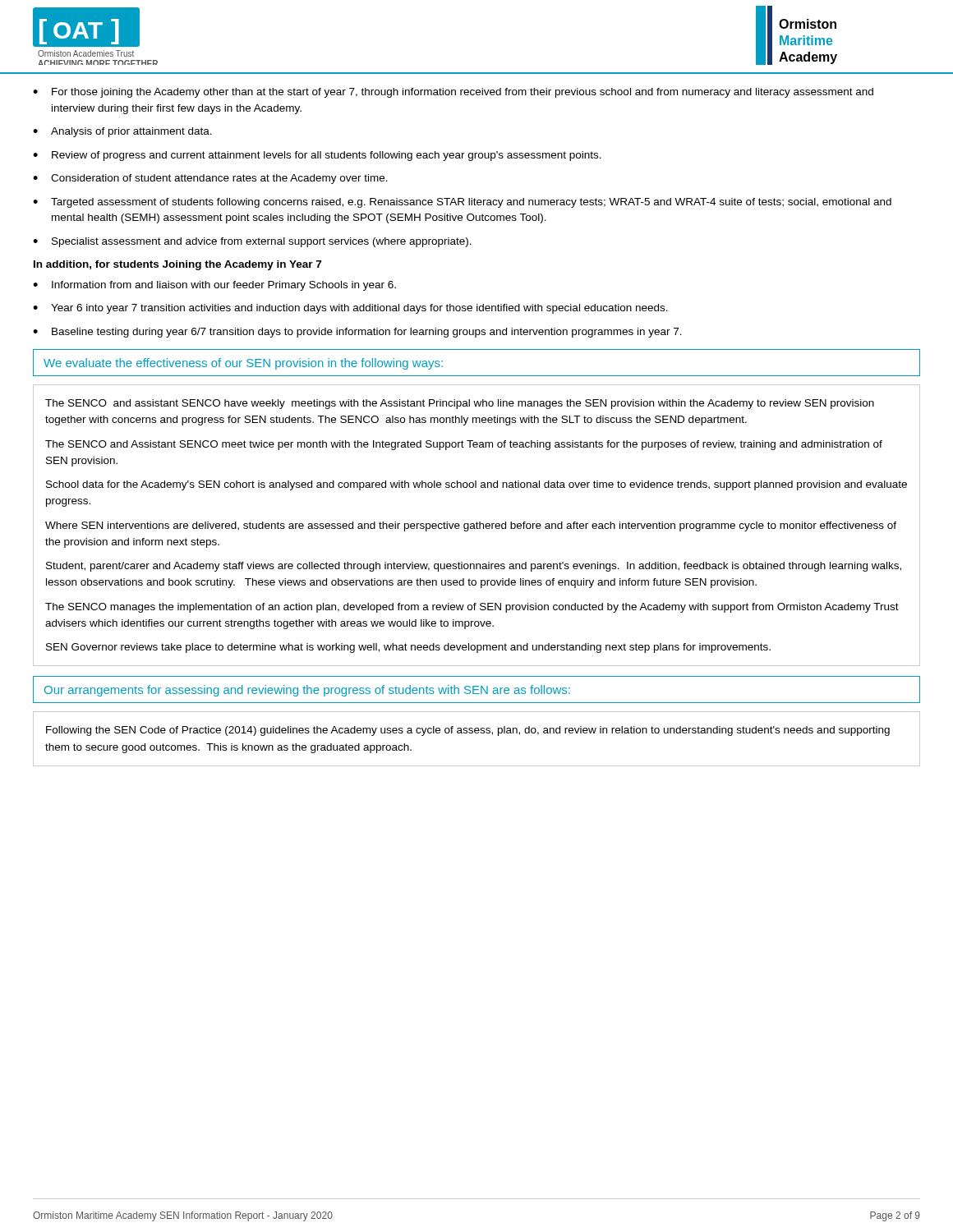Where is the passage that starts "Where SEN interventions are delivered, students are assessed"?

pyautogui.click(x=471, y=533)
